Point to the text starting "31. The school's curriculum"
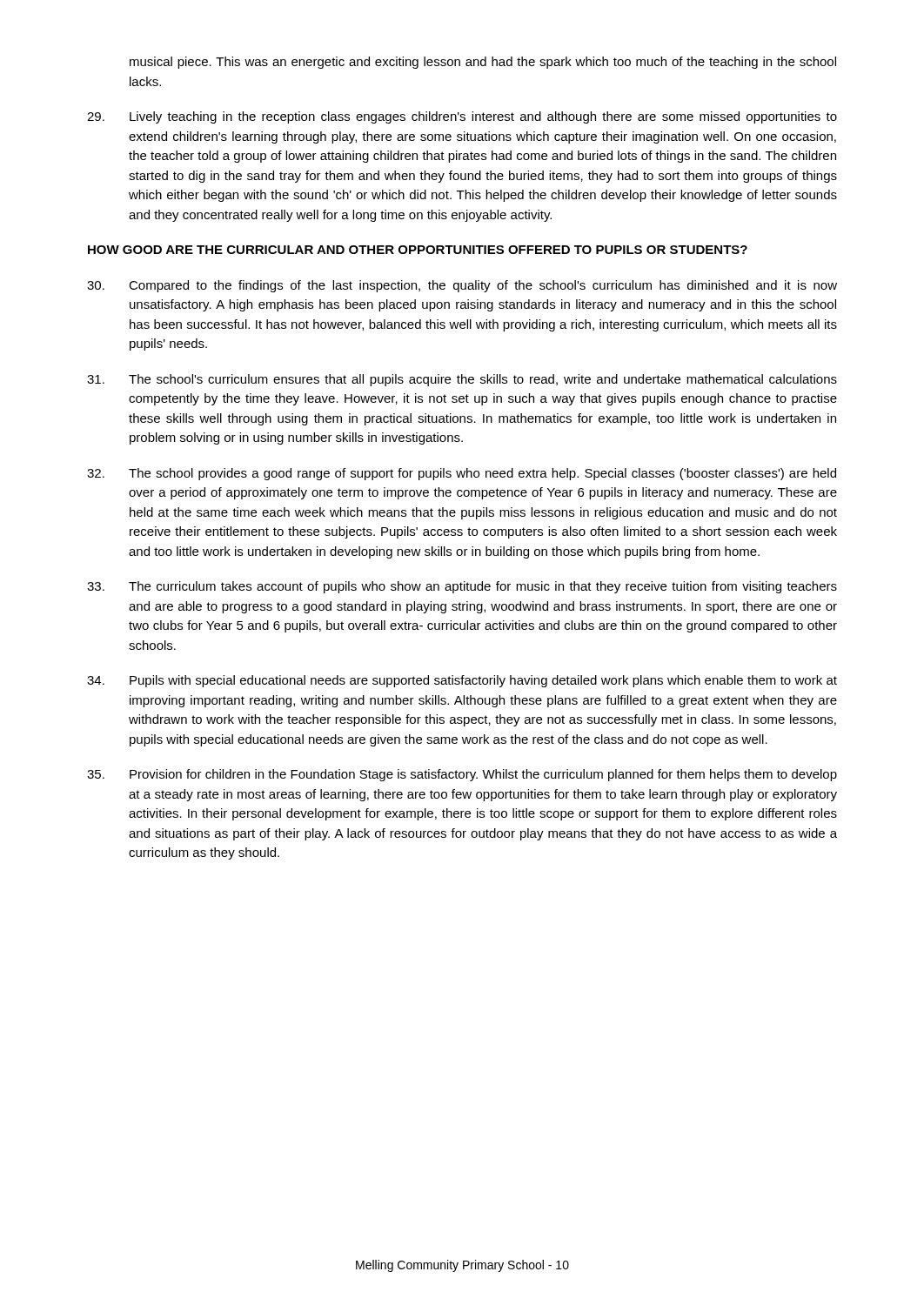924x1305 pixels. (x=462, y=408)
